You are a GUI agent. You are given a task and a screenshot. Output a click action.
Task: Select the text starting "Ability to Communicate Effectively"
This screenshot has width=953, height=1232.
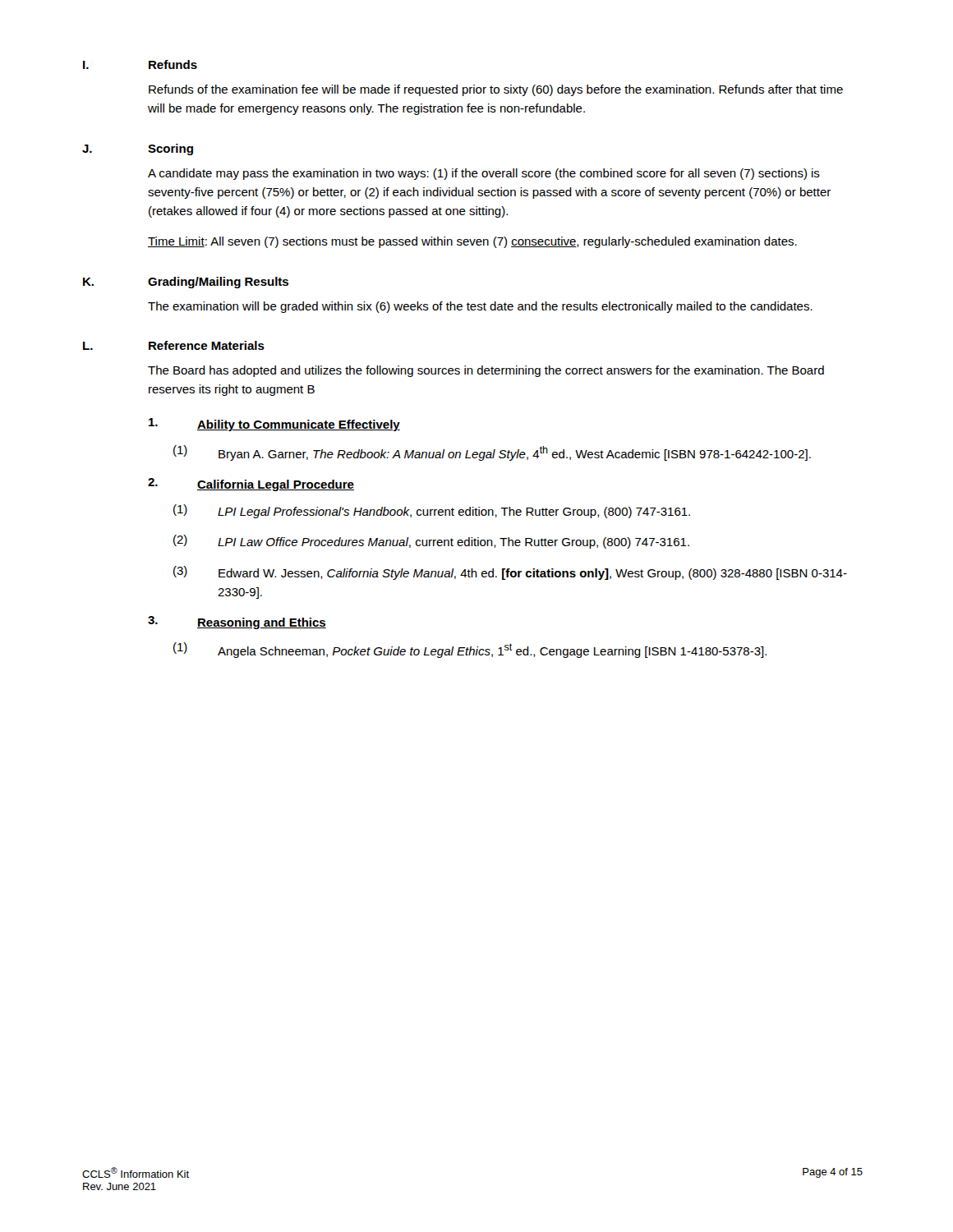pyautogui.click(x=274, y=425)
